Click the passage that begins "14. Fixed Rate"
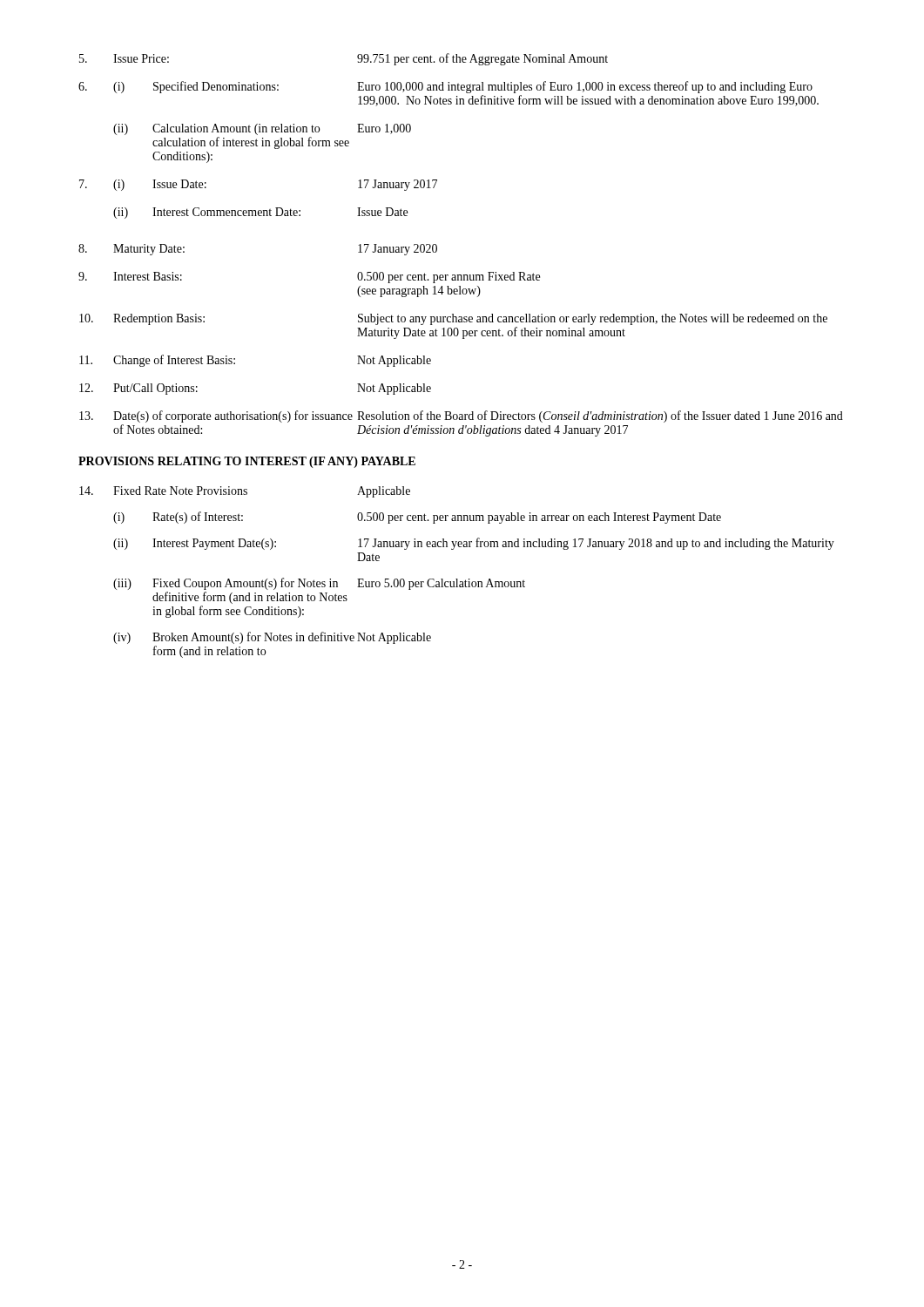Viewport: 924px width, 1307px height. pos(245,492)
